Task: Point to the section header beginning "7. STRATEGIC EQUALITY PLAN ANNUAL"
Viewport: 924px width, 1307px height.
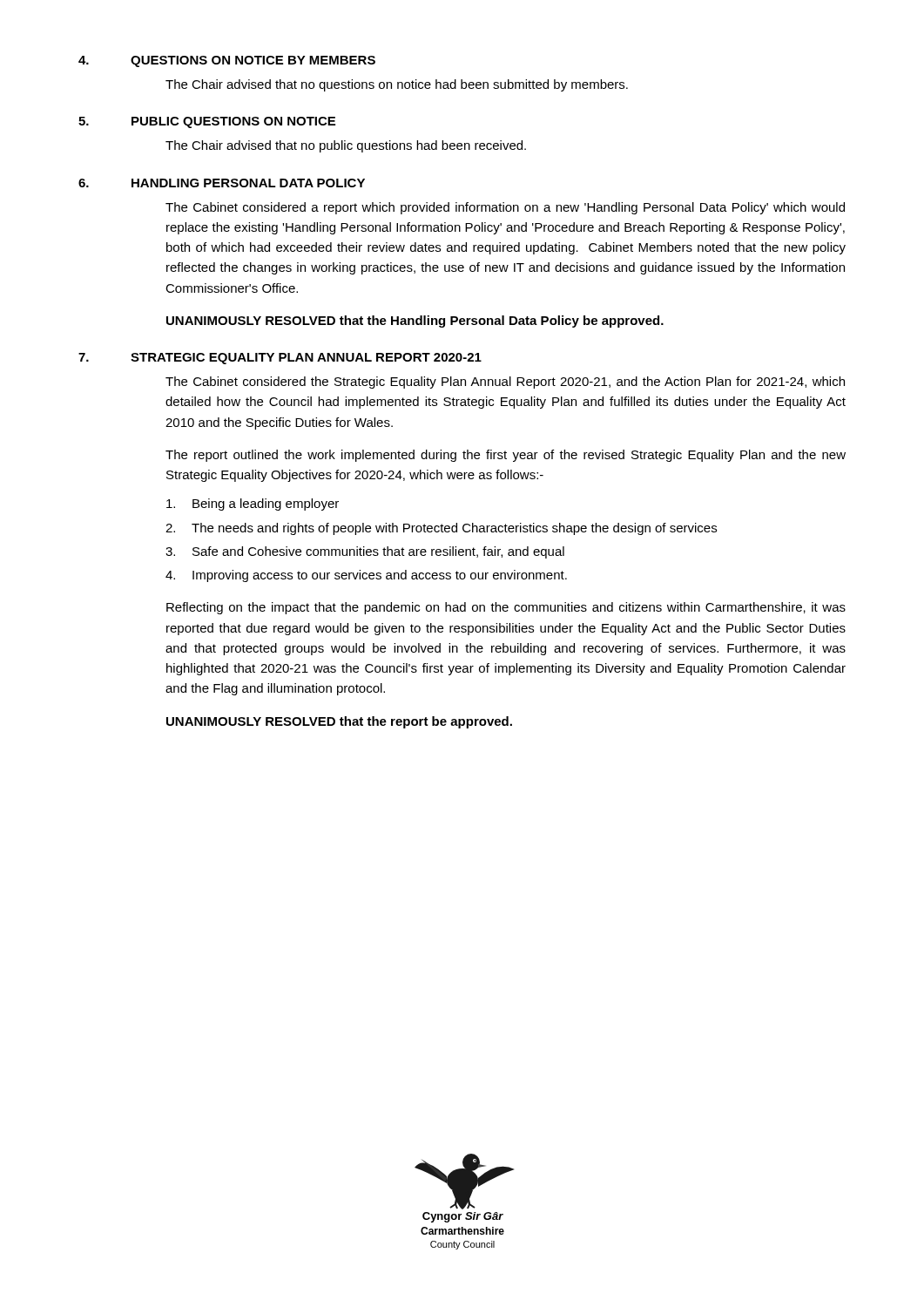Action: click(280, 357)
